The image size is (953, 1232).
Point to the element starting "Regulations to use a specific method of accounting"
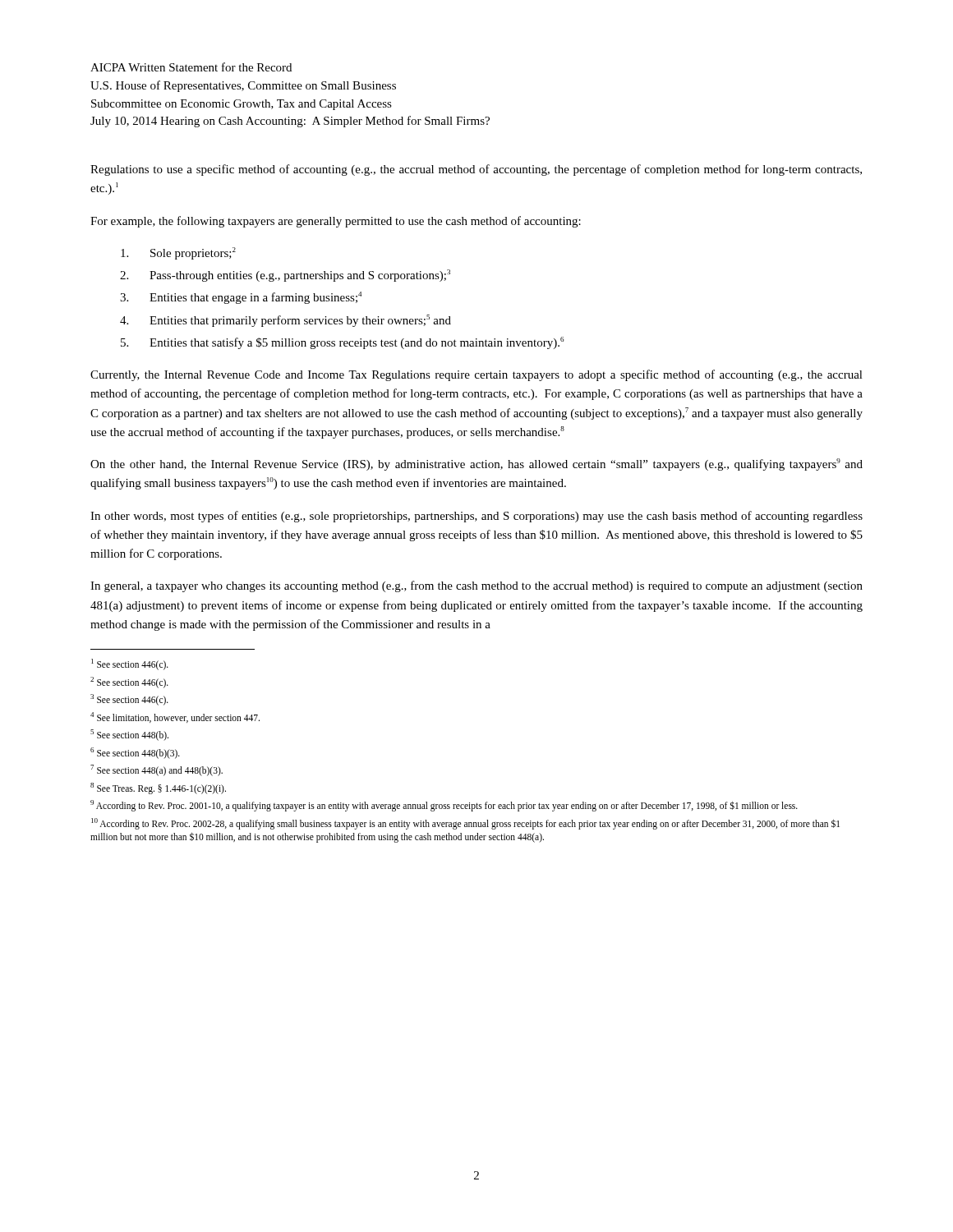pyautogui.click(x=476, y=179)
